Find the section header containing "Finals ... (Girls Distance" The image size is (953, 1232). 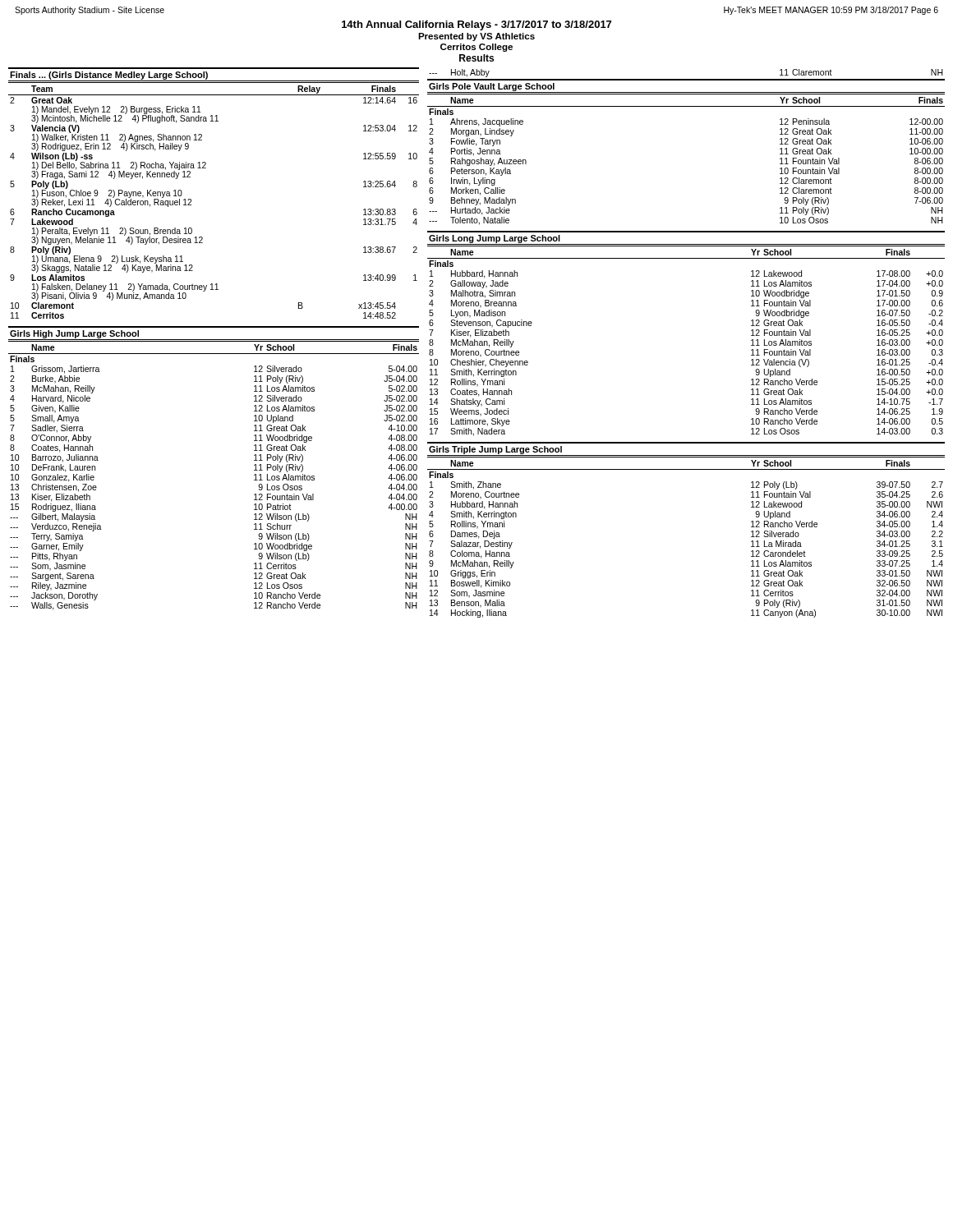[x=109, y=75]
